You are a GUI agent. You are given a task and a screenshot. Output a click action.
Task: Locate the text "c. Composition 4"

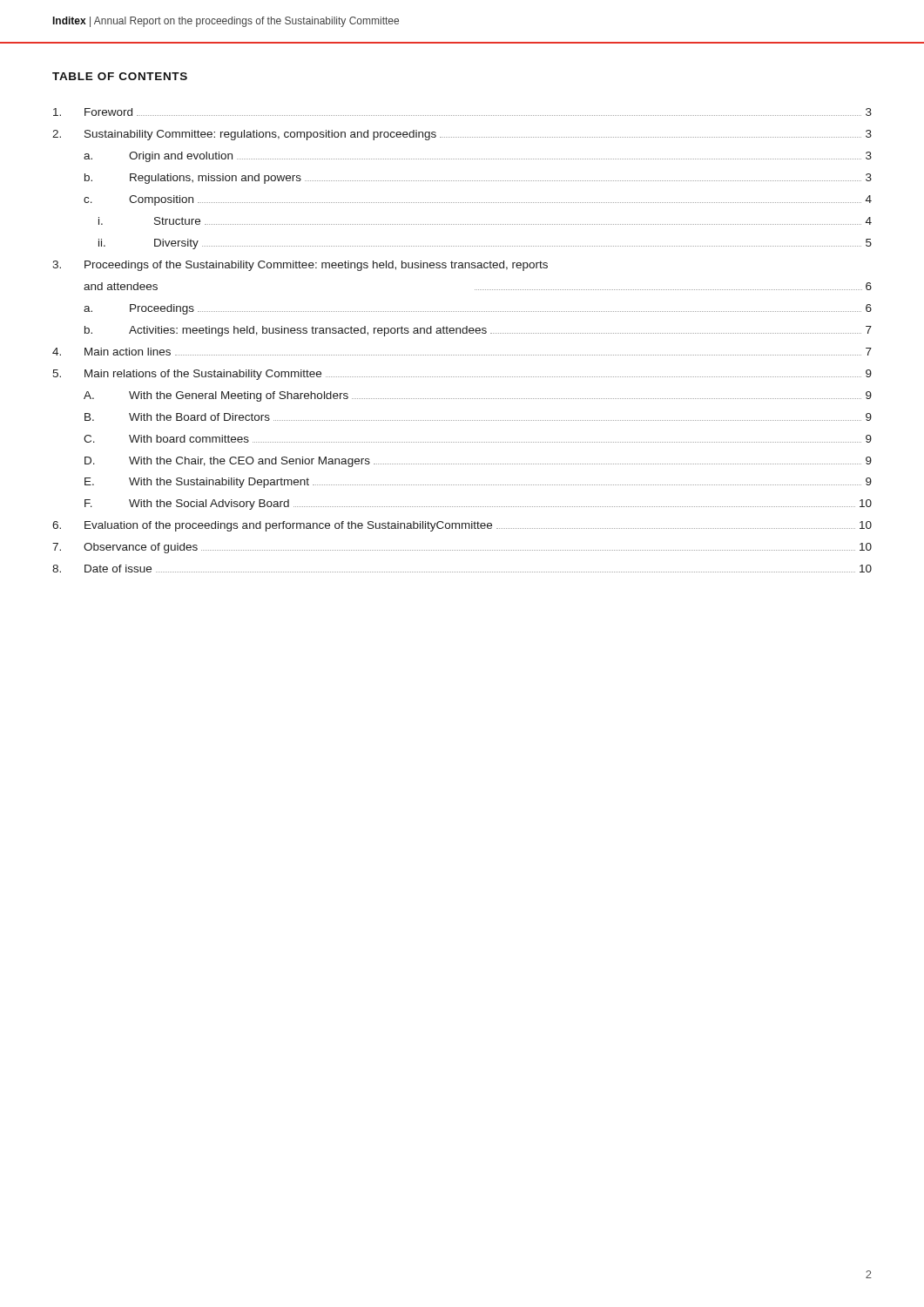click(x=462, y=200)
